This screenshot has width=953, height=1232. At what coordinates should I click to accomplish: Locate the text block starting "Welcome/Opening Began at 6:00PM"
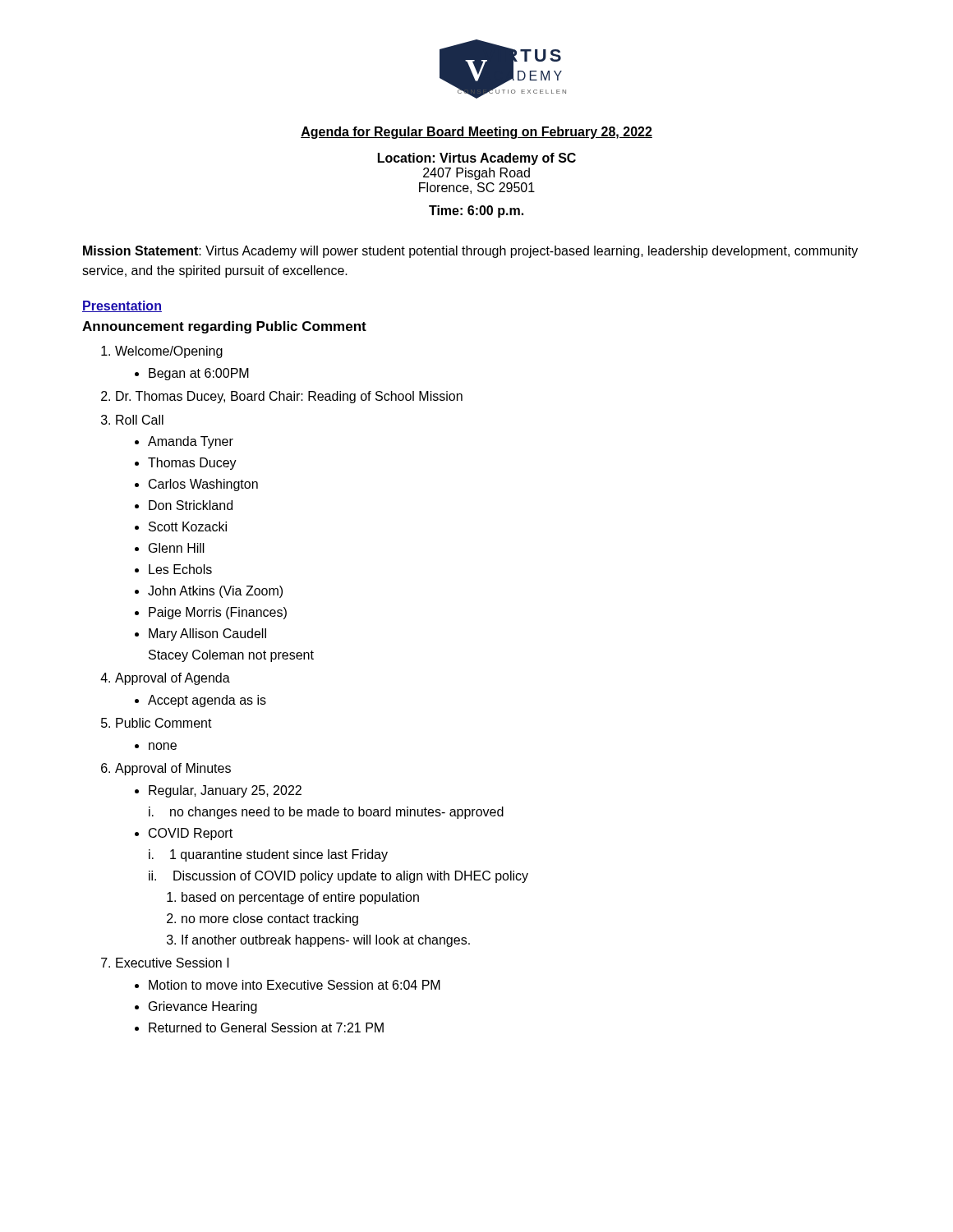tap(169, 352)
